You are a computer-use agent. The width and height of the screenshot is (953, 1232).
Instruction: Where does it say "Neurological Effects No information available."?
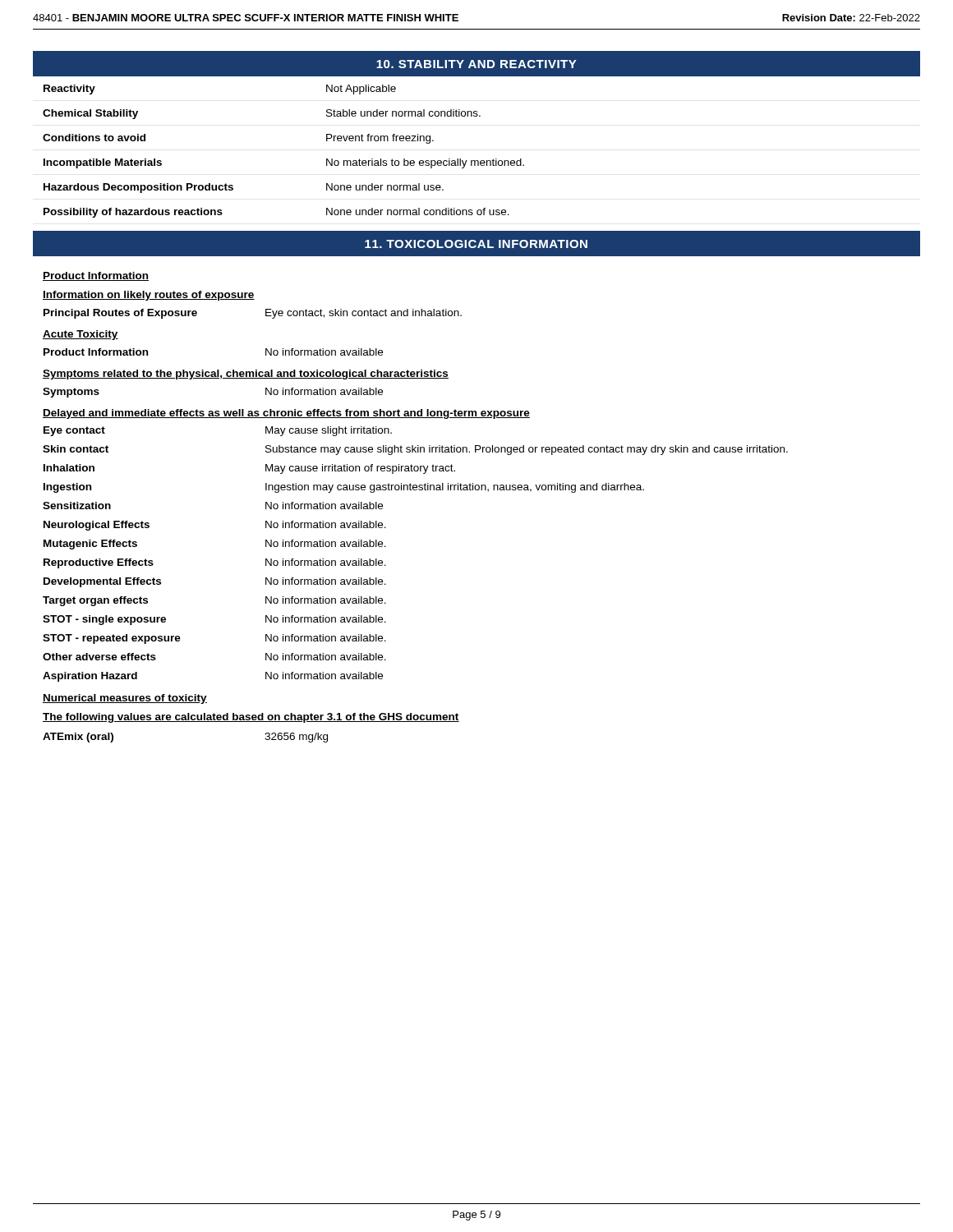(97, 525)
